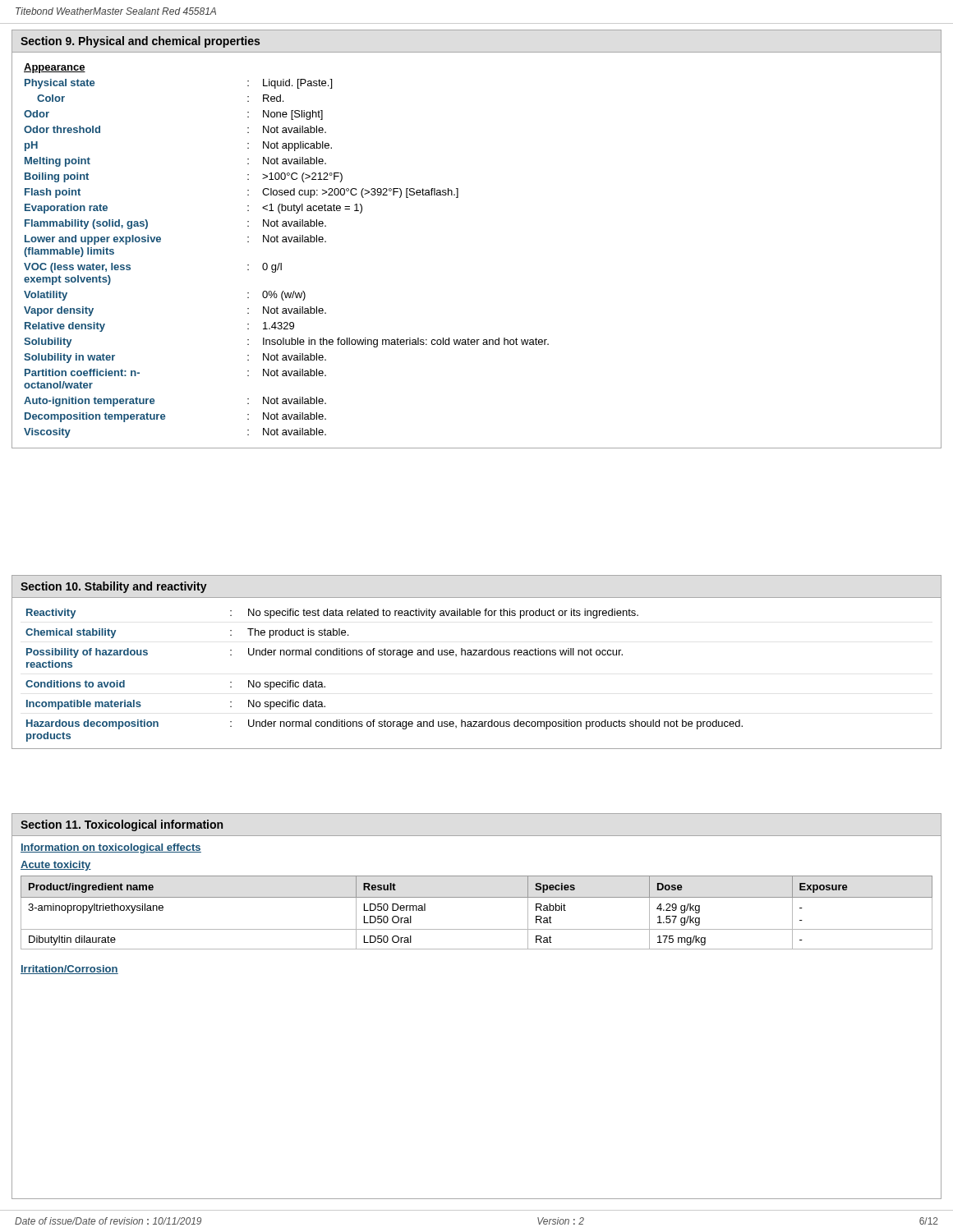The image size is (953, 1232).
Task: Click the section header that begins "Section 9. Physical"
Action: 476,239
